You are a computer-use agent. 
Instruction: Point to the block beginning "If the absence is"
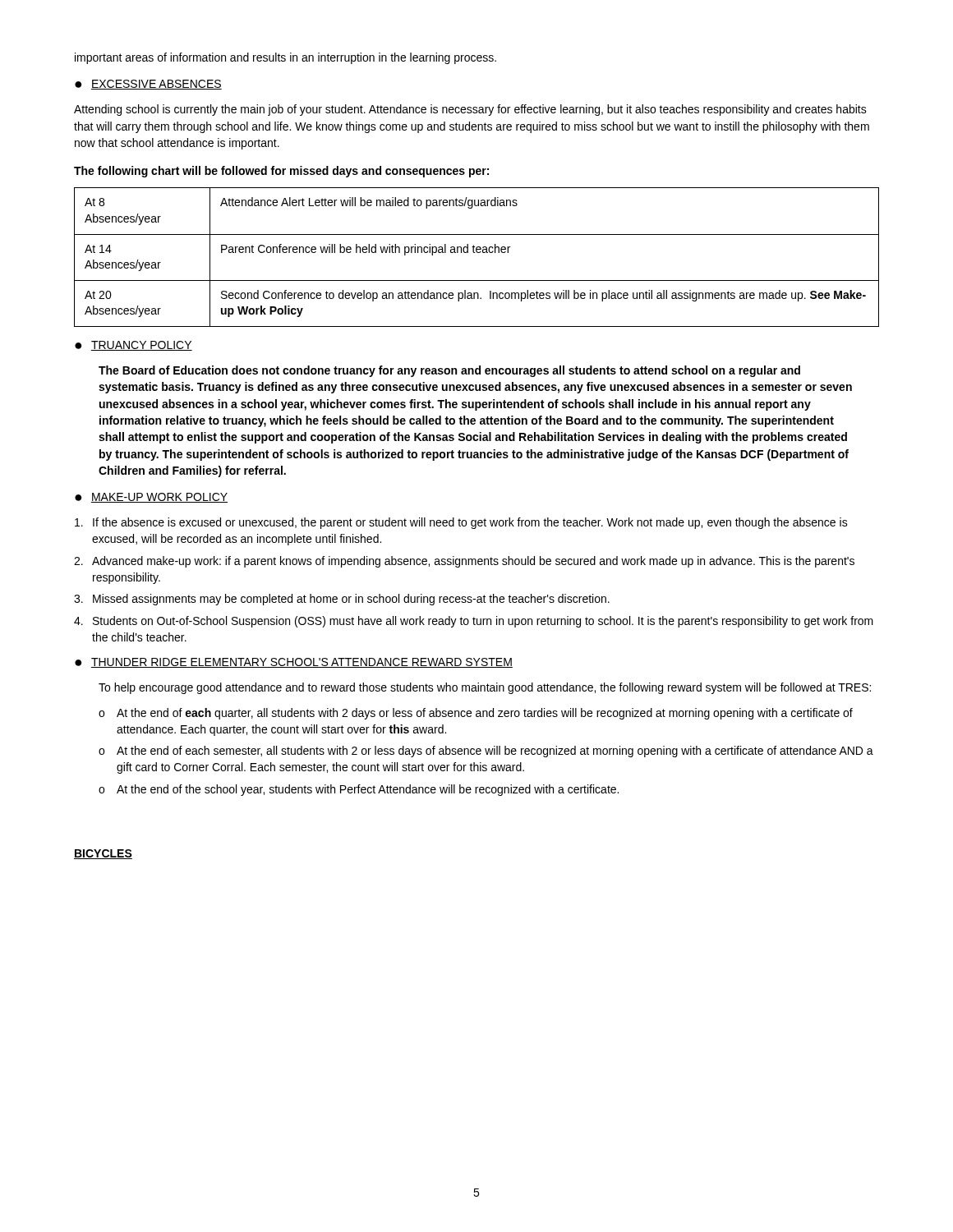click(476, 531)
